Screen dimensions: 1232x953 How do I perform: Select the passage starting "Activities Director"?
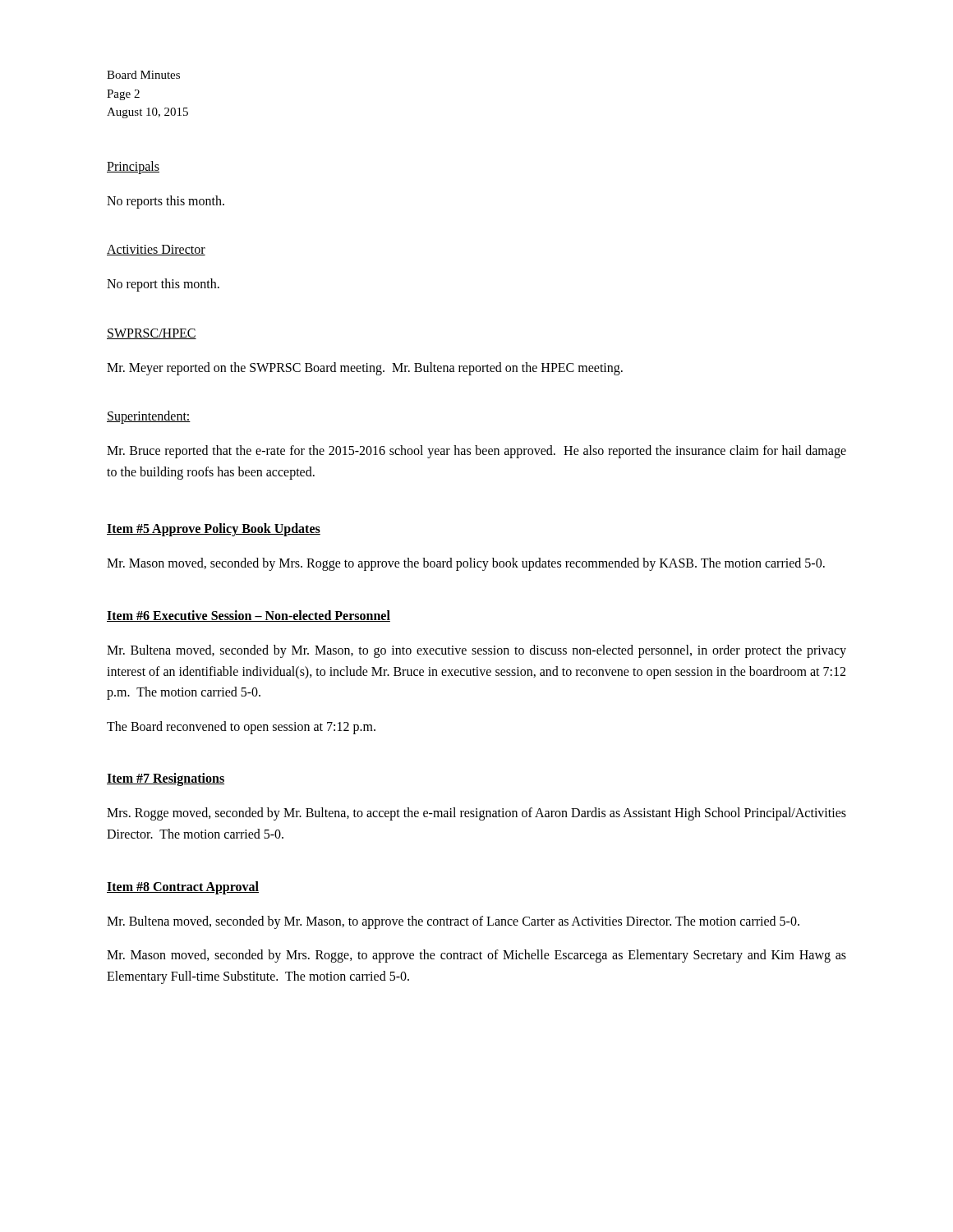click(x=156, y=250)
